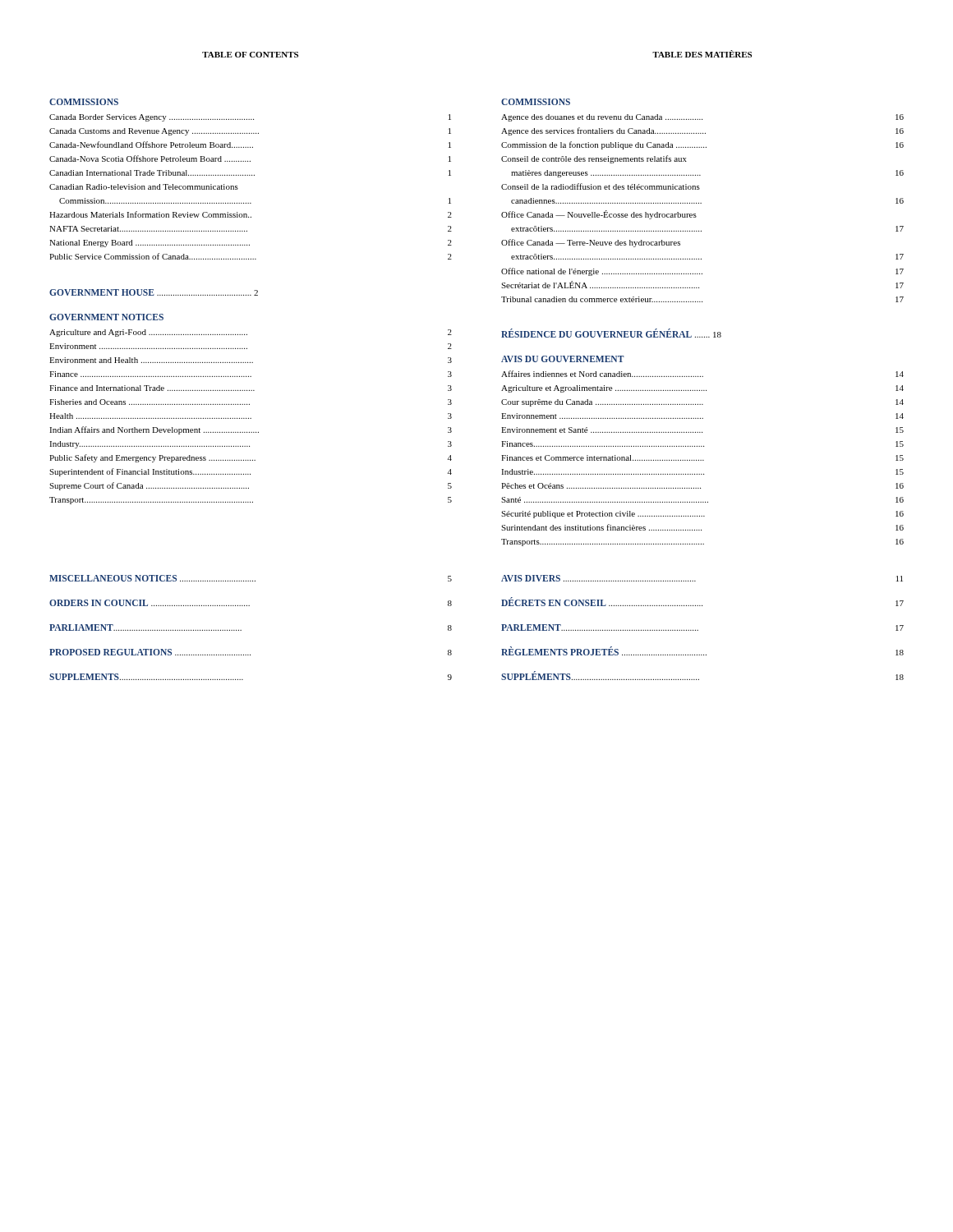Find "Supreme Court of Canada" on this page
The width and height of the screenshot is (953, 1232).
click(251, 486)
